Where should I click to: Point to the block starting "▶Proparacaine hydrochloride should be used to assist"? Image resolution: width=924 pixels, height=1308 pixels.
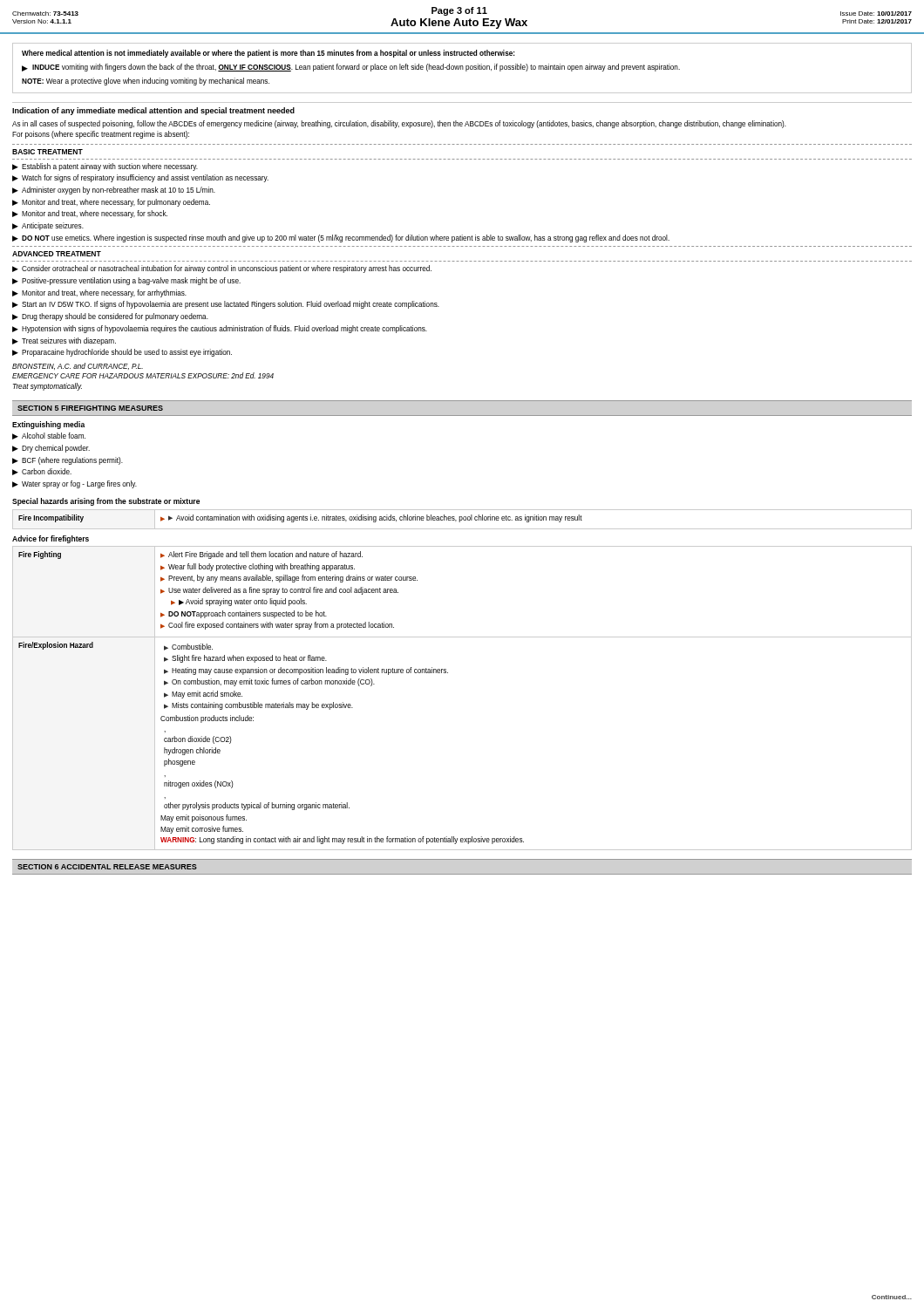click(x=122, y=353)
